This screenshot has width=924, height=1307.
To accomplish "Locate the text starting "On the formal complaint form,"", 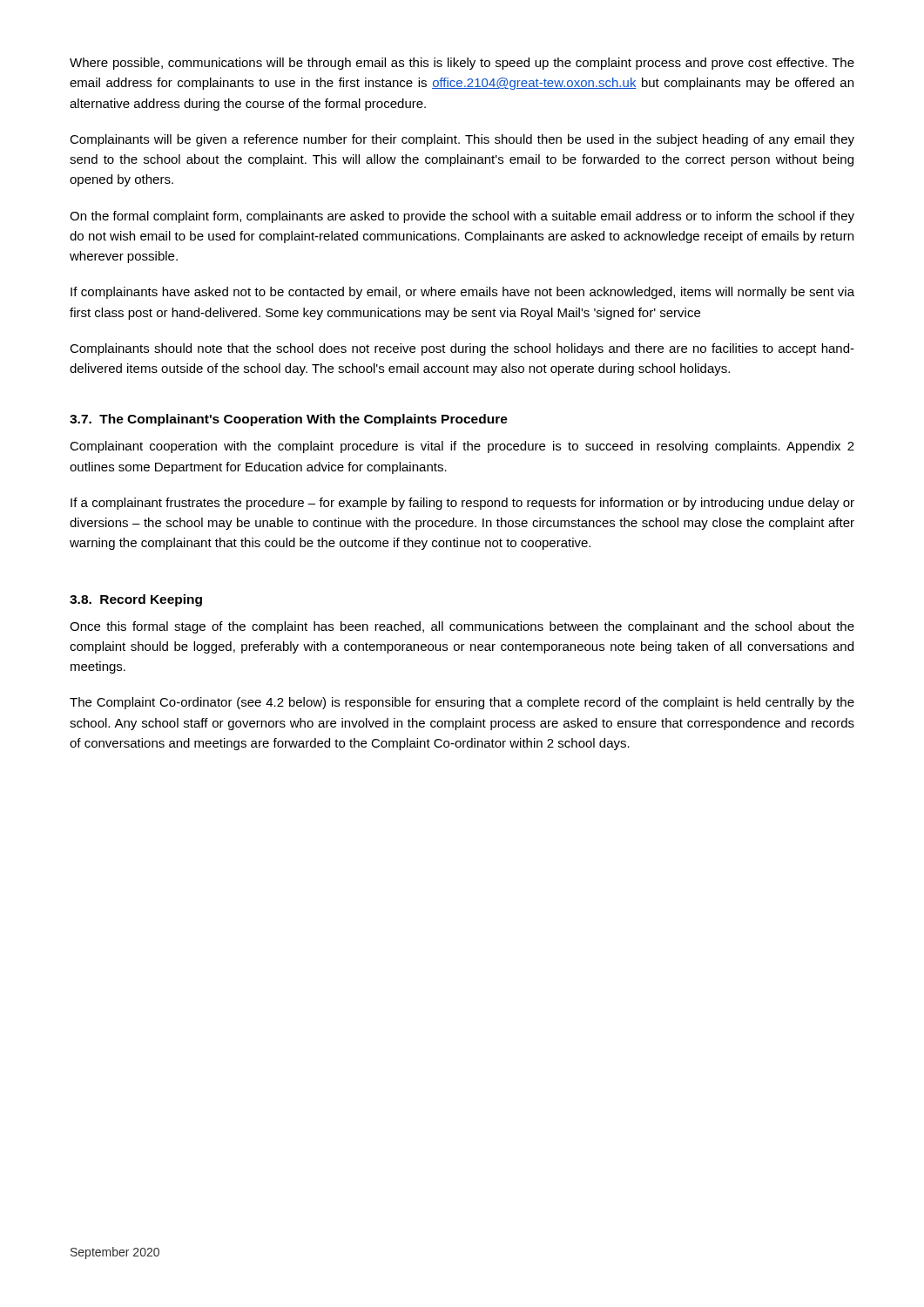I will pos(462,235).
